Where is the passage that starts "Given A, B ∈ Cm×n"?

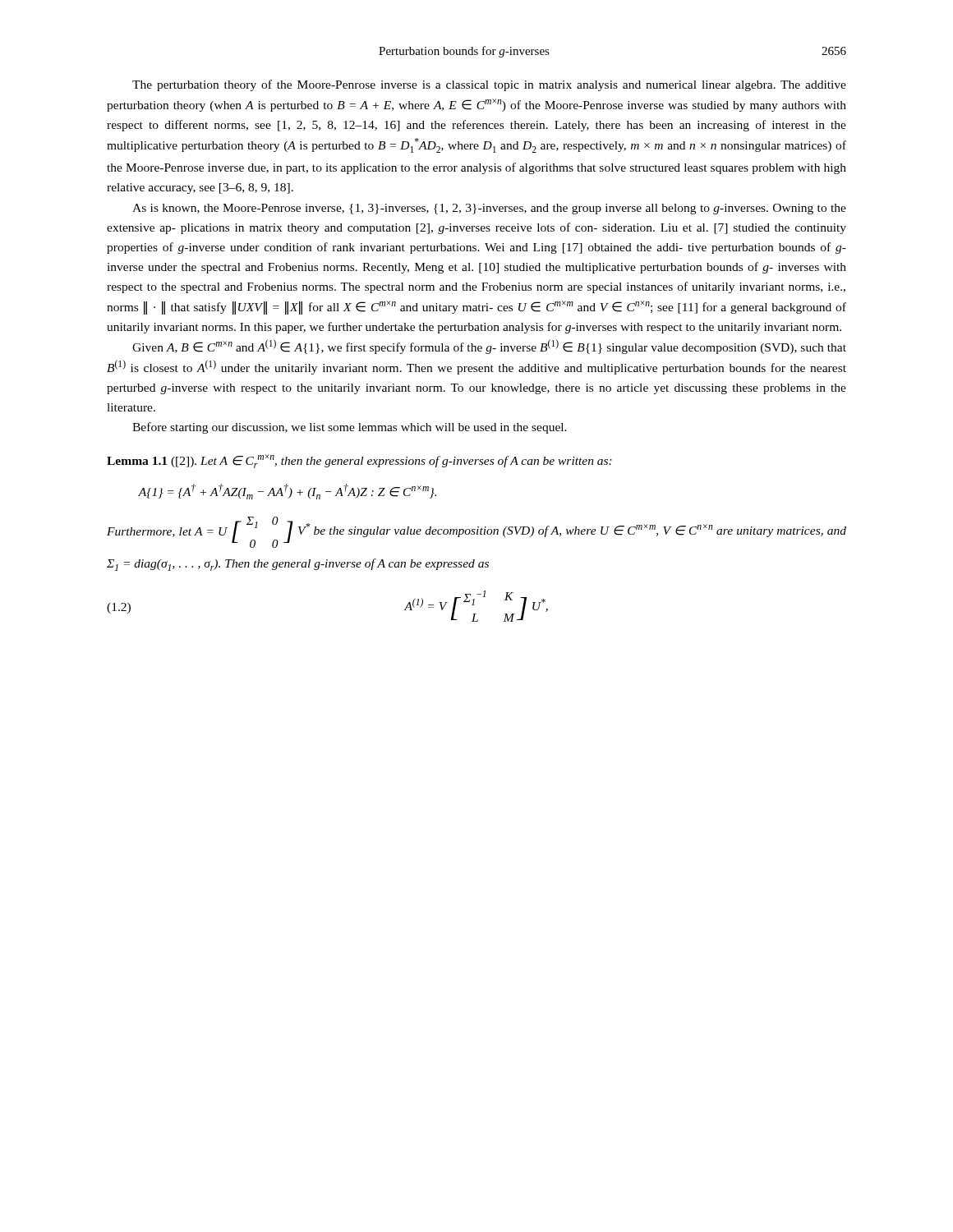[476, 377]
